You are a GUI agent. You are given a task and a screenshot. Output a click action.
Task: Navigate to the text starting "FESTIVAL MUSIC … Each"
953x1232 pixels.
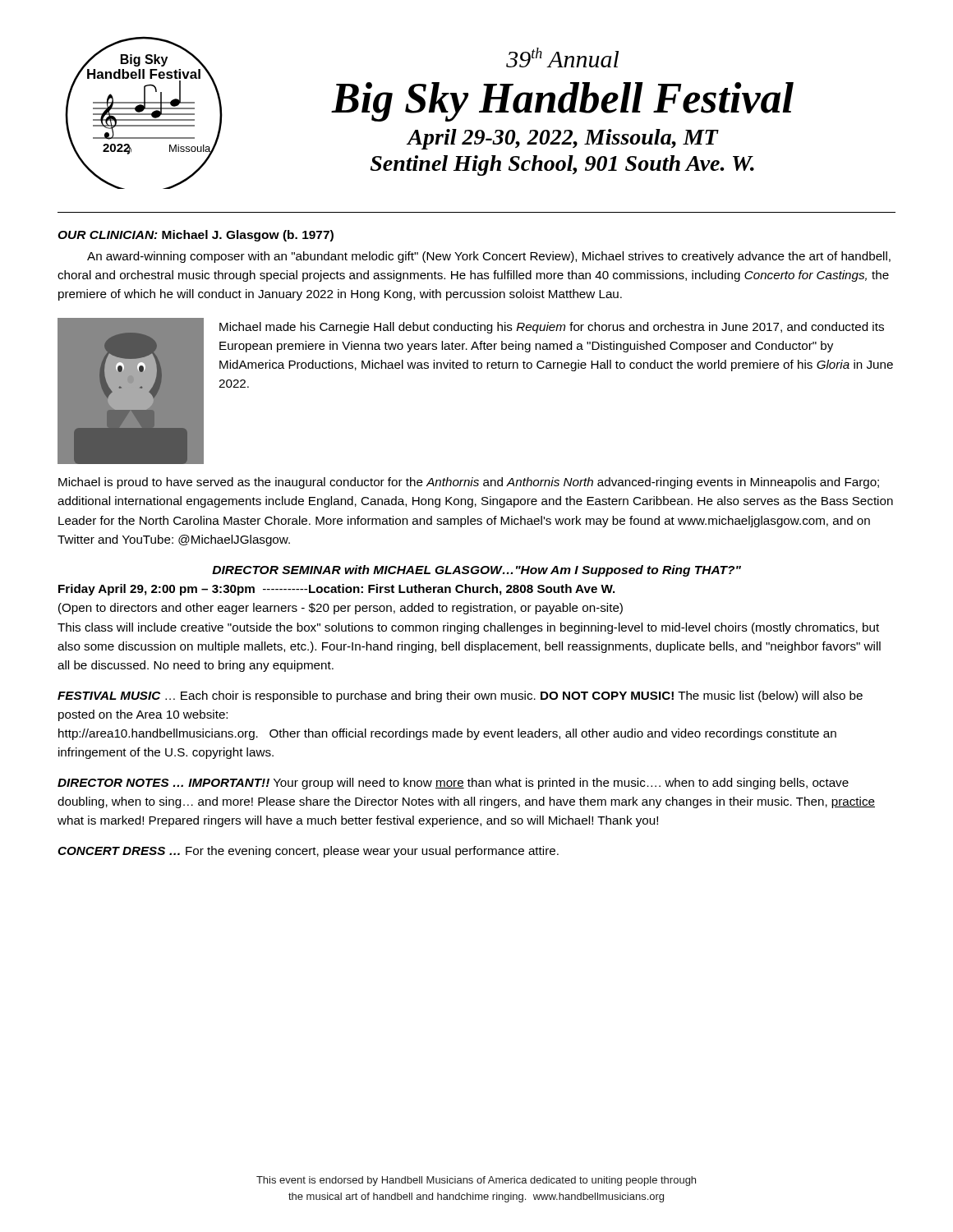click(x=460, y=723)
